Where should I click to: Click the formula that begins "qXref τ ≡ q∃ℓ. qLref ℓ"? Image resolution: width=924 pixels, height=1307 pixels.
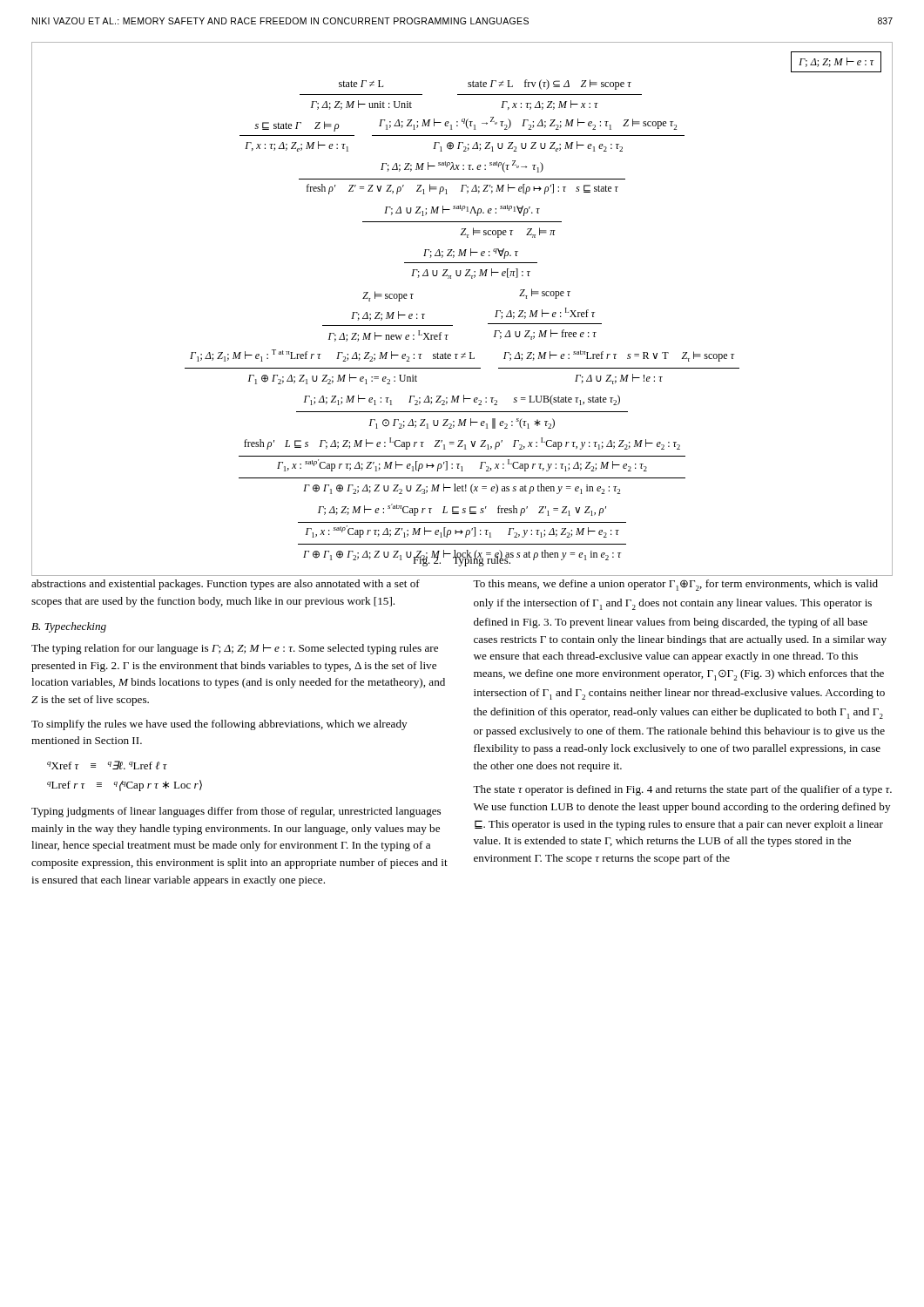pyautogui.click(x=125, y=775)
